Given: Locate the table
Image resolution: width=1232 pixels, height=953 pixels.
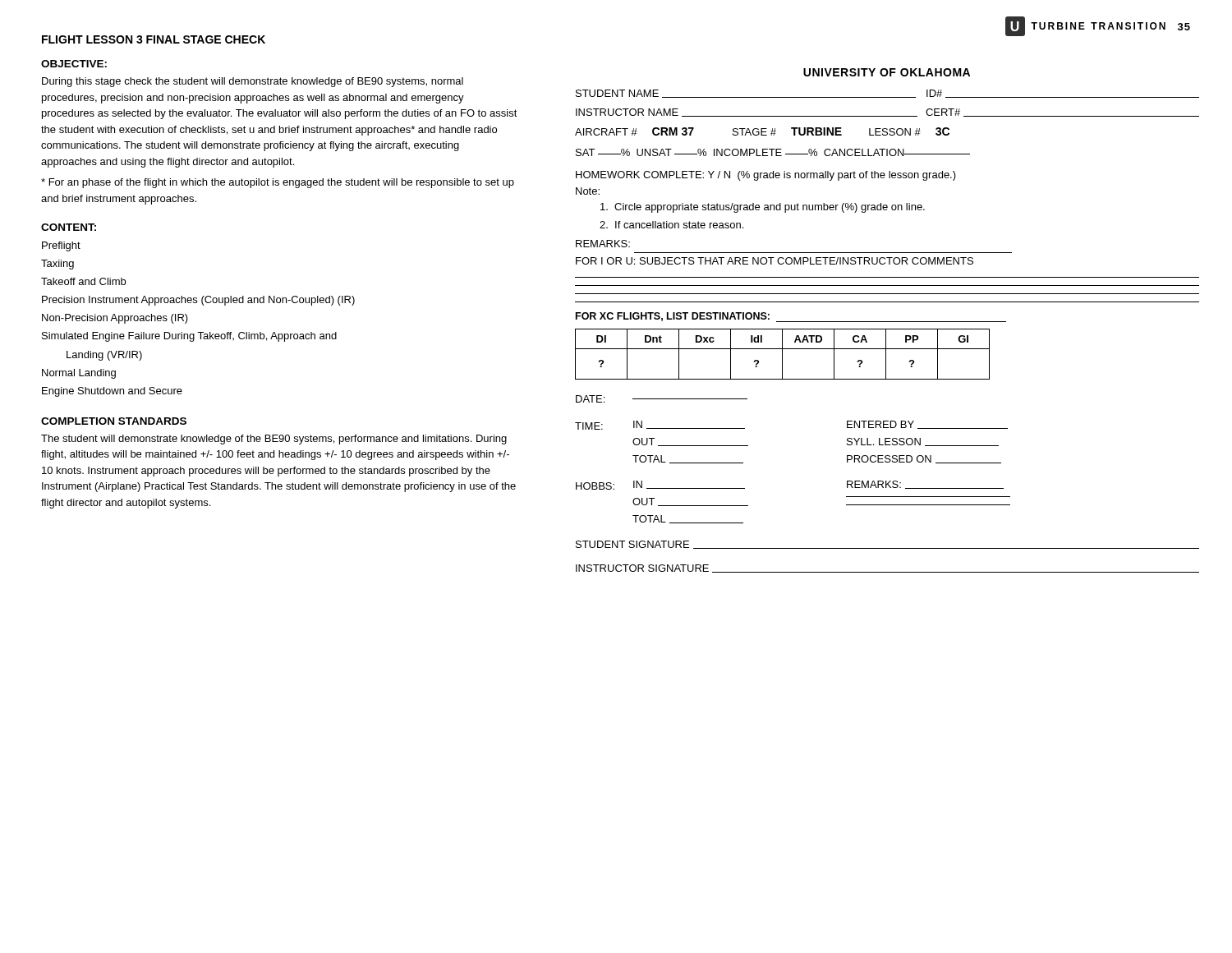Looking at the screenshot, I should point(887,354).
